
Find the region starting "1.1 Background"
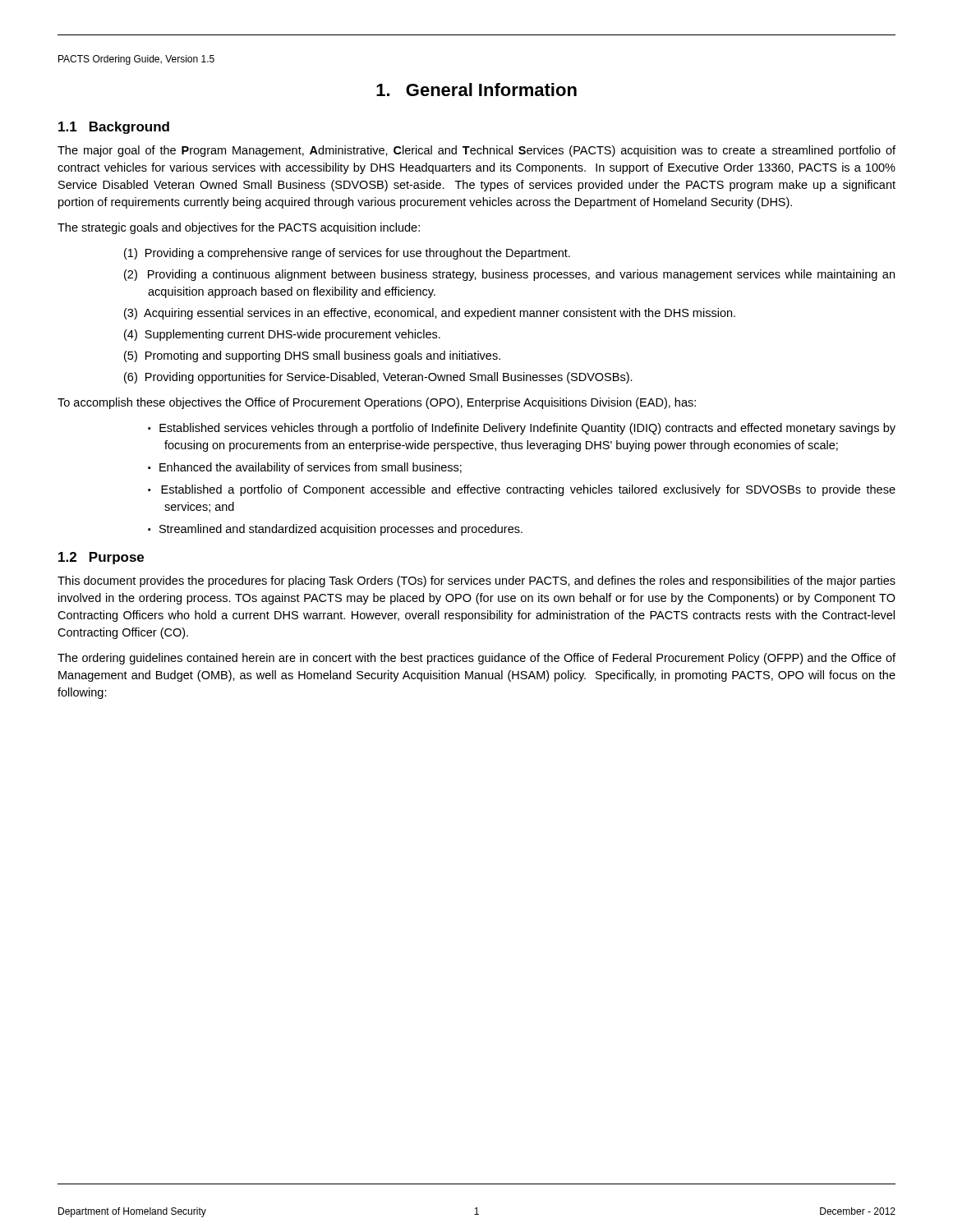click(114, 128)
